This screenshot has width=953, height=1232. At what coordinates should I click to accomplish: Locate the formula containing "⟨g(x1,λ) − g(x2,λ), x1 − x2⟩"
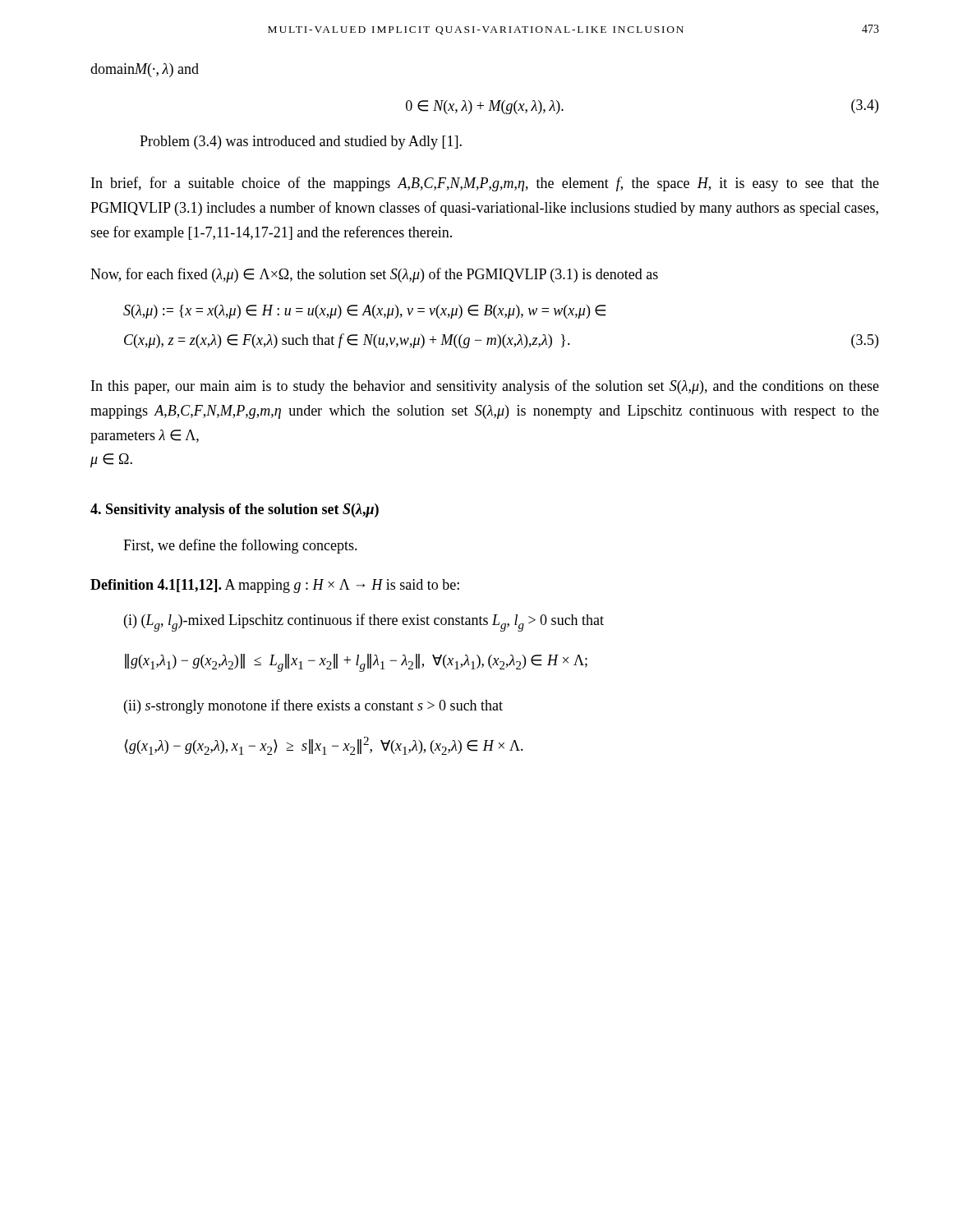click(323, 745)
